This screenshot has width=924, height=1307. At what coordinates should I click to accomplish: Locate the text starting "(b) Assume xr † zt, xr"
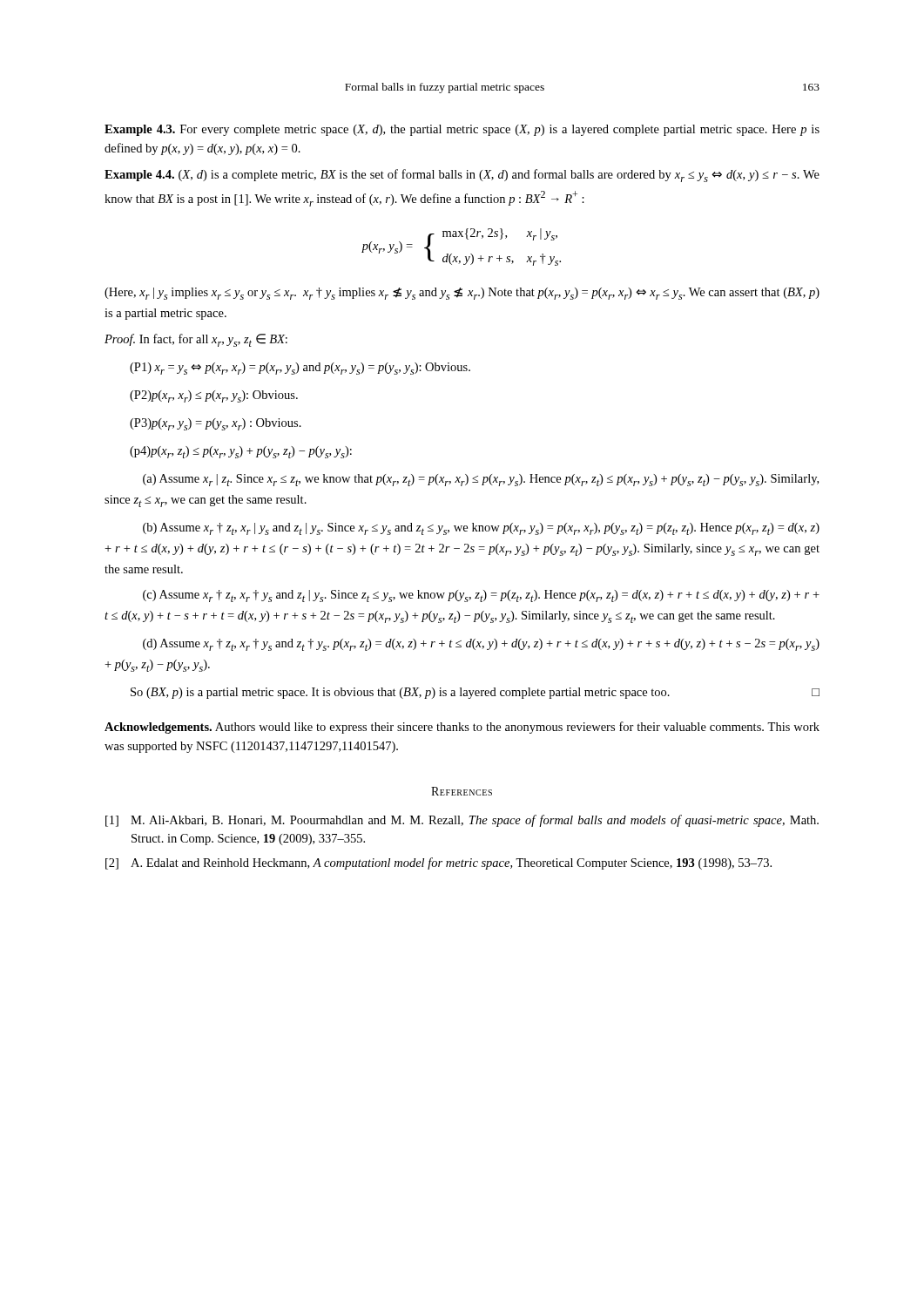462,548
